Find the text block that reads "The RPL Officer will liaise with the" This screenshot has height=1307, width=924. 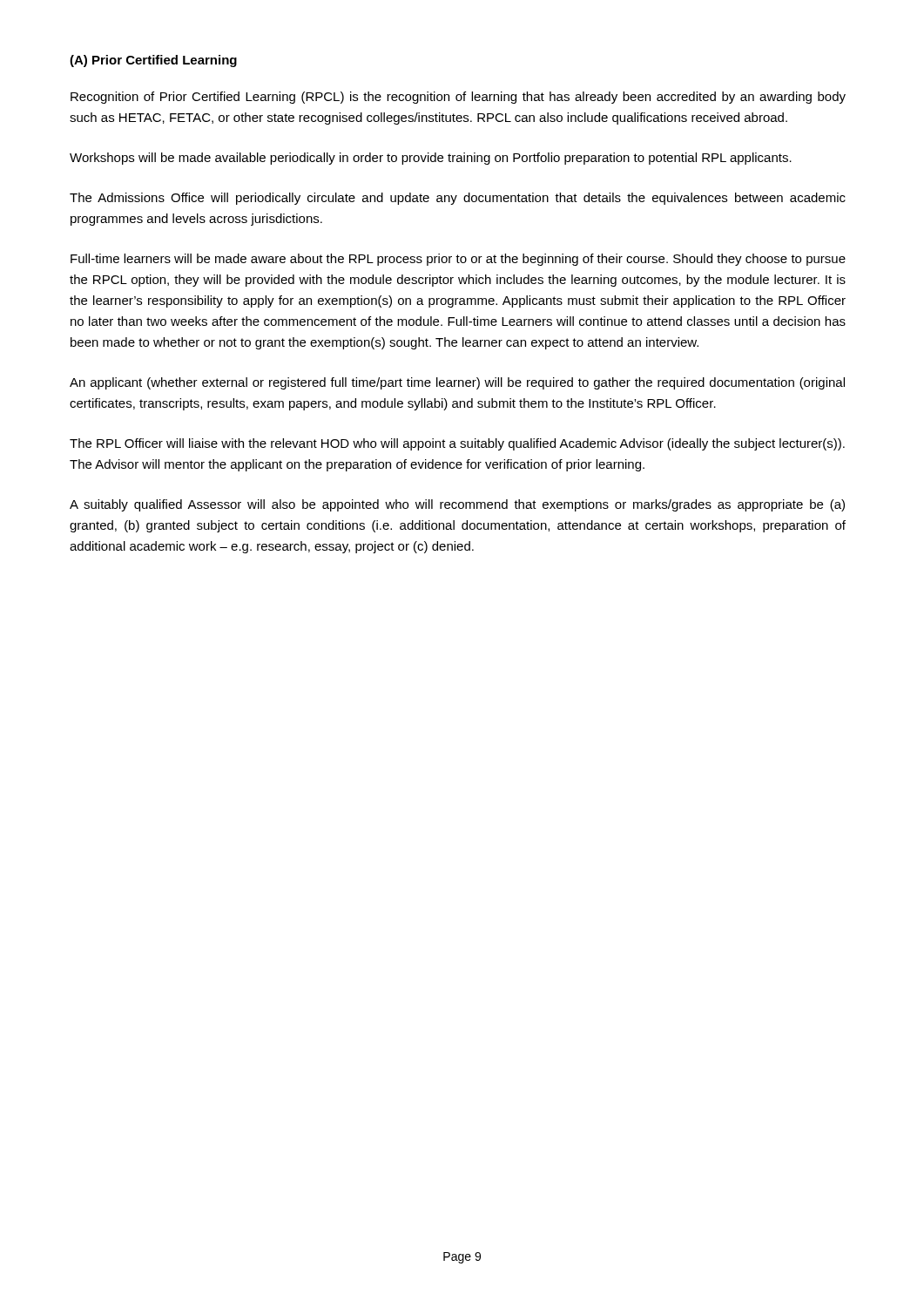pos(458,454)
